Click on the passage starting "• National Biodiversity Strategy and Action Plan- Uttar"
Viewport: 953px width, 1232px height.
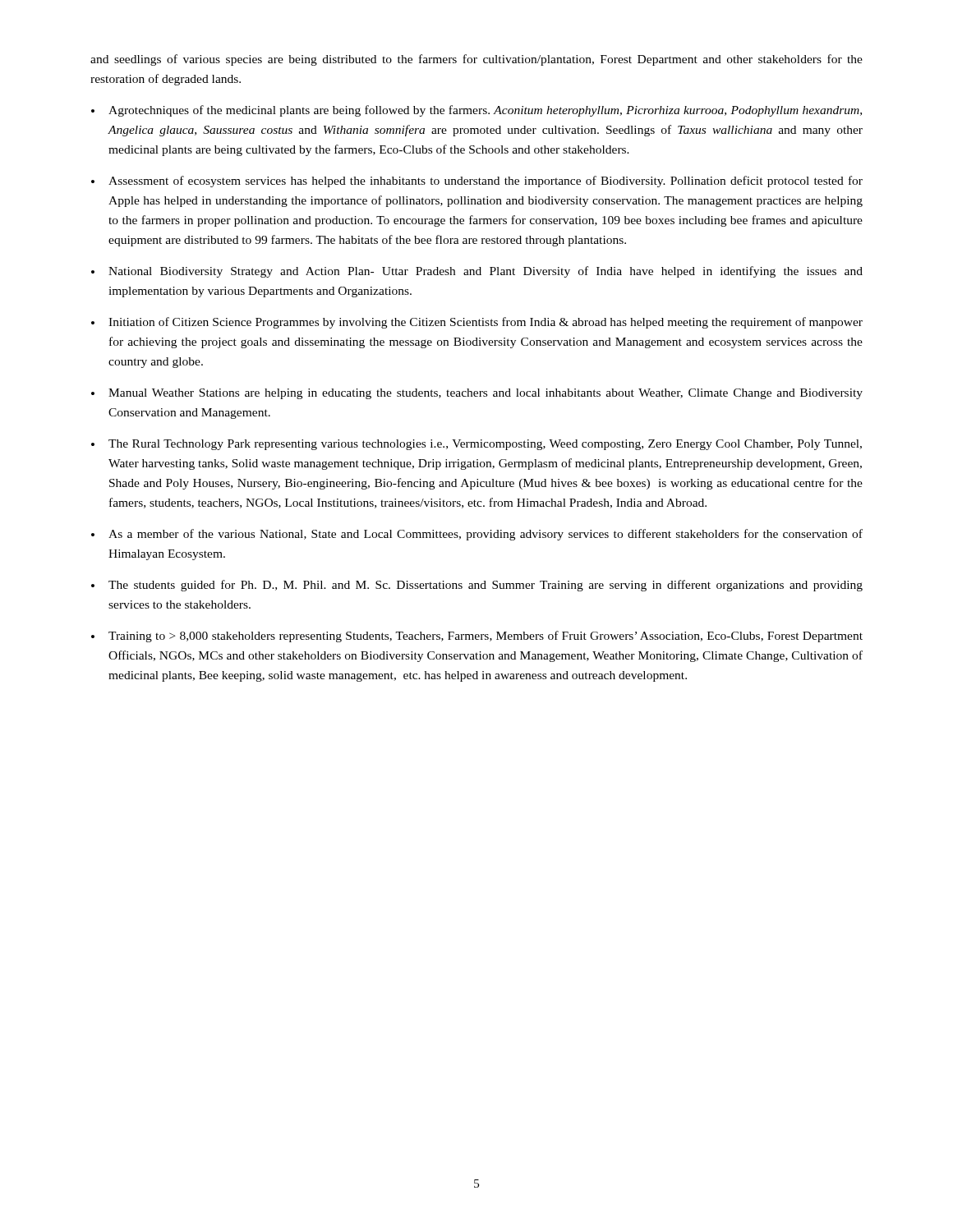(x=476, y=281)
